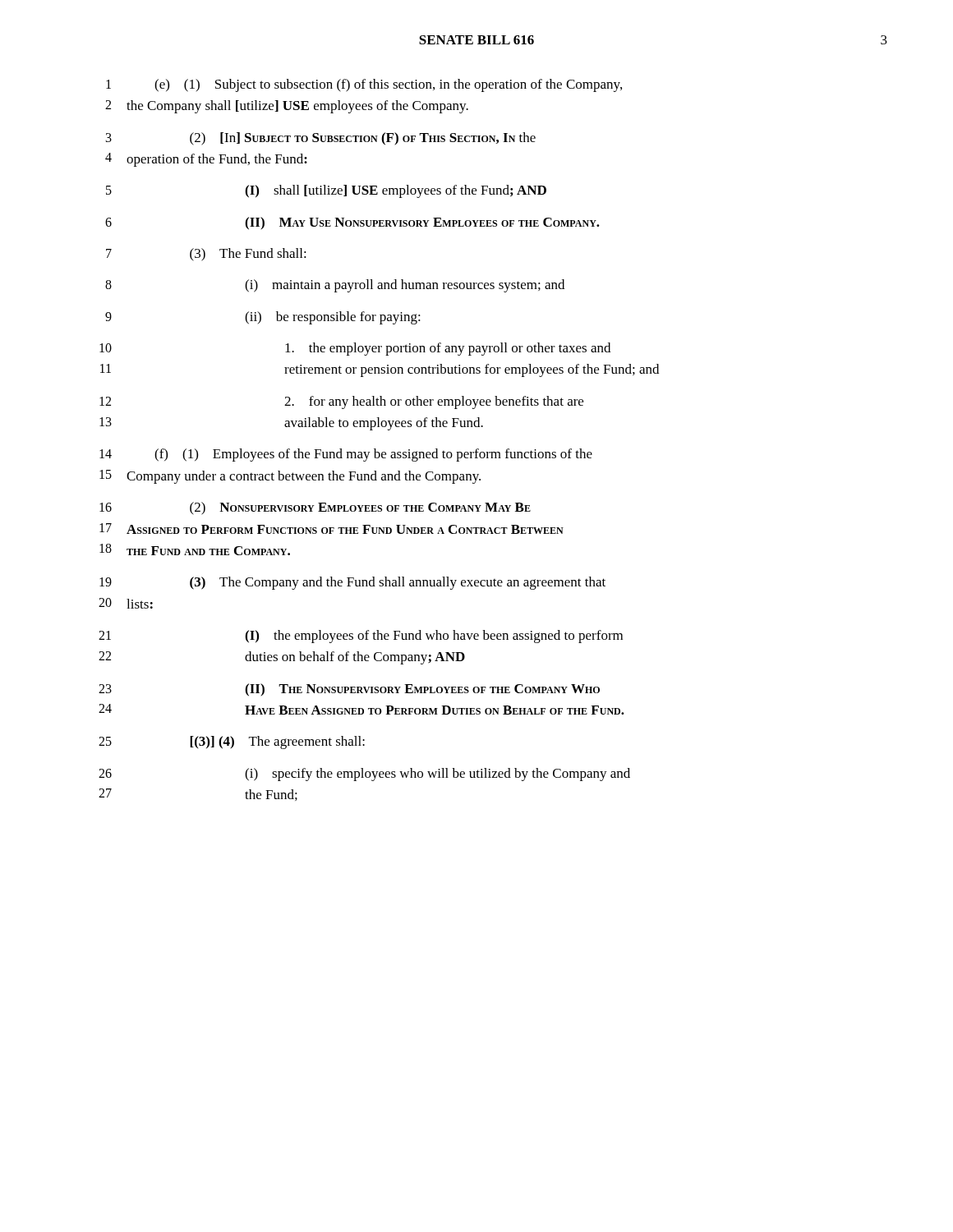Locate the list item containing "1213 2. for any health or other employee"
The image size is (953, 1232).
tap(485, 412)
